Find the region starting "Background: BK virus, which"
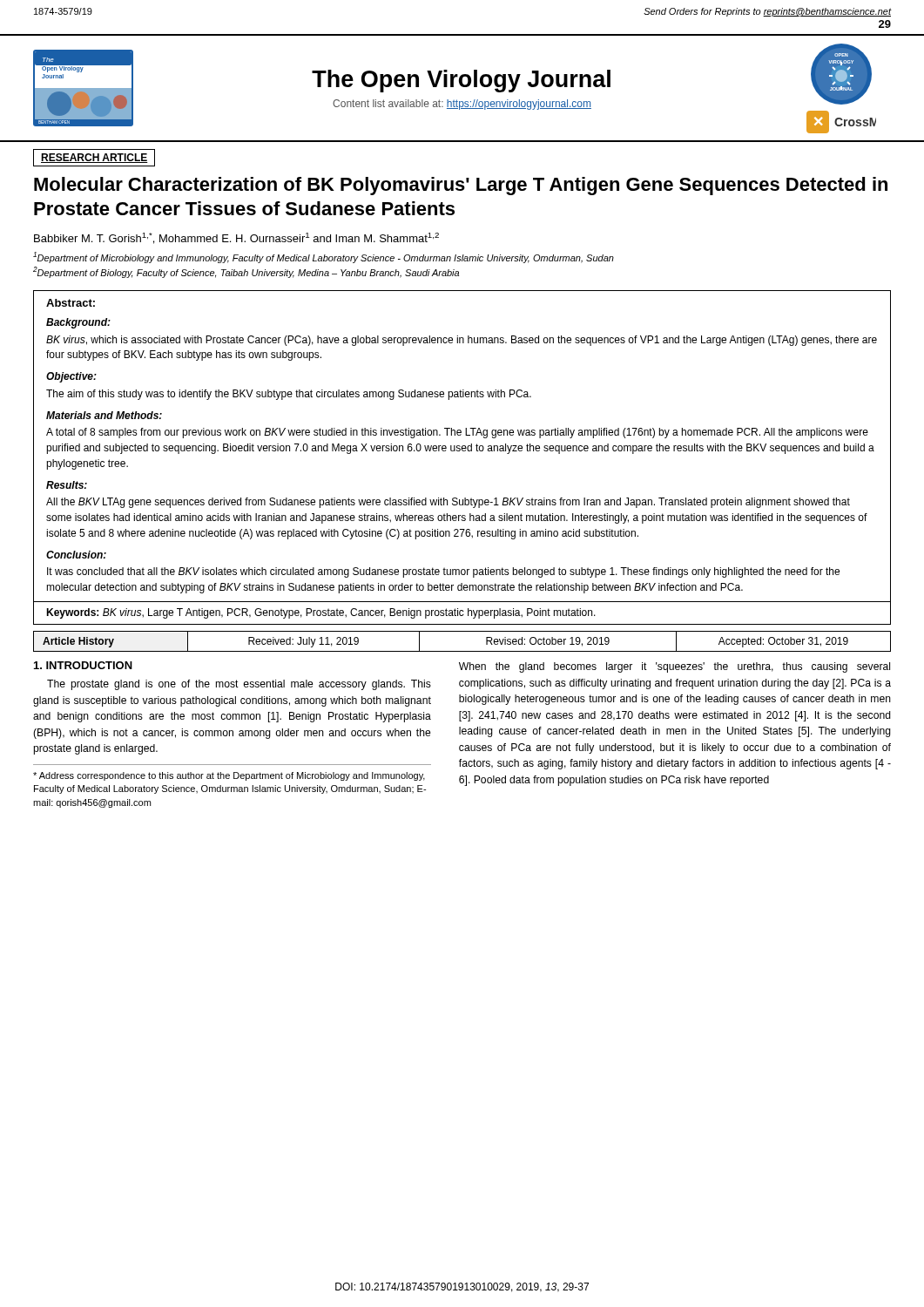This screenshot has height=1307, width=924. pos(462,339)
